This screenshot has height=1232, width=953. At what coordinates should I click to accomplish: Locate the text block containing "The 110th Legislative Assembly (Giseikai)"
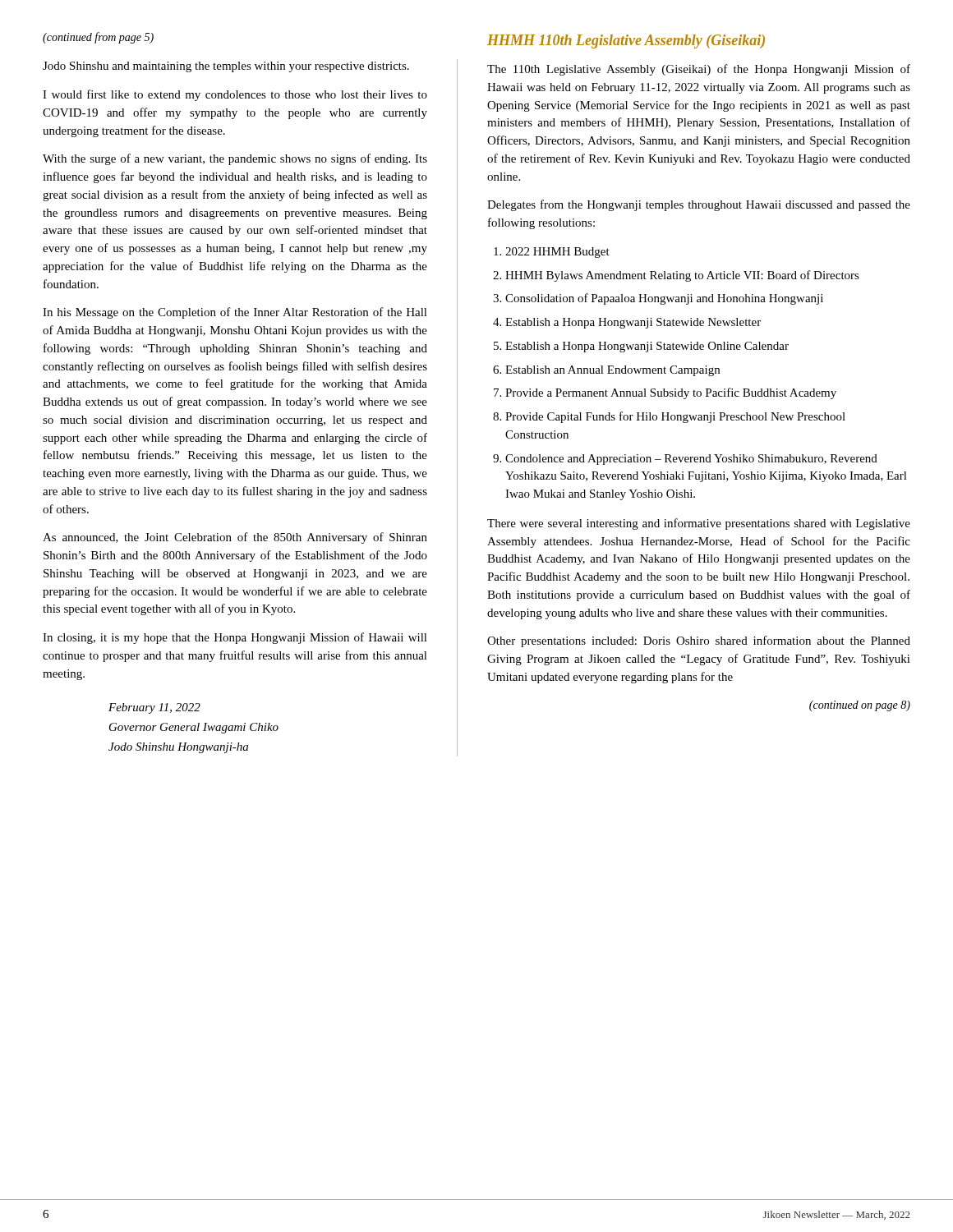point(699,123)
